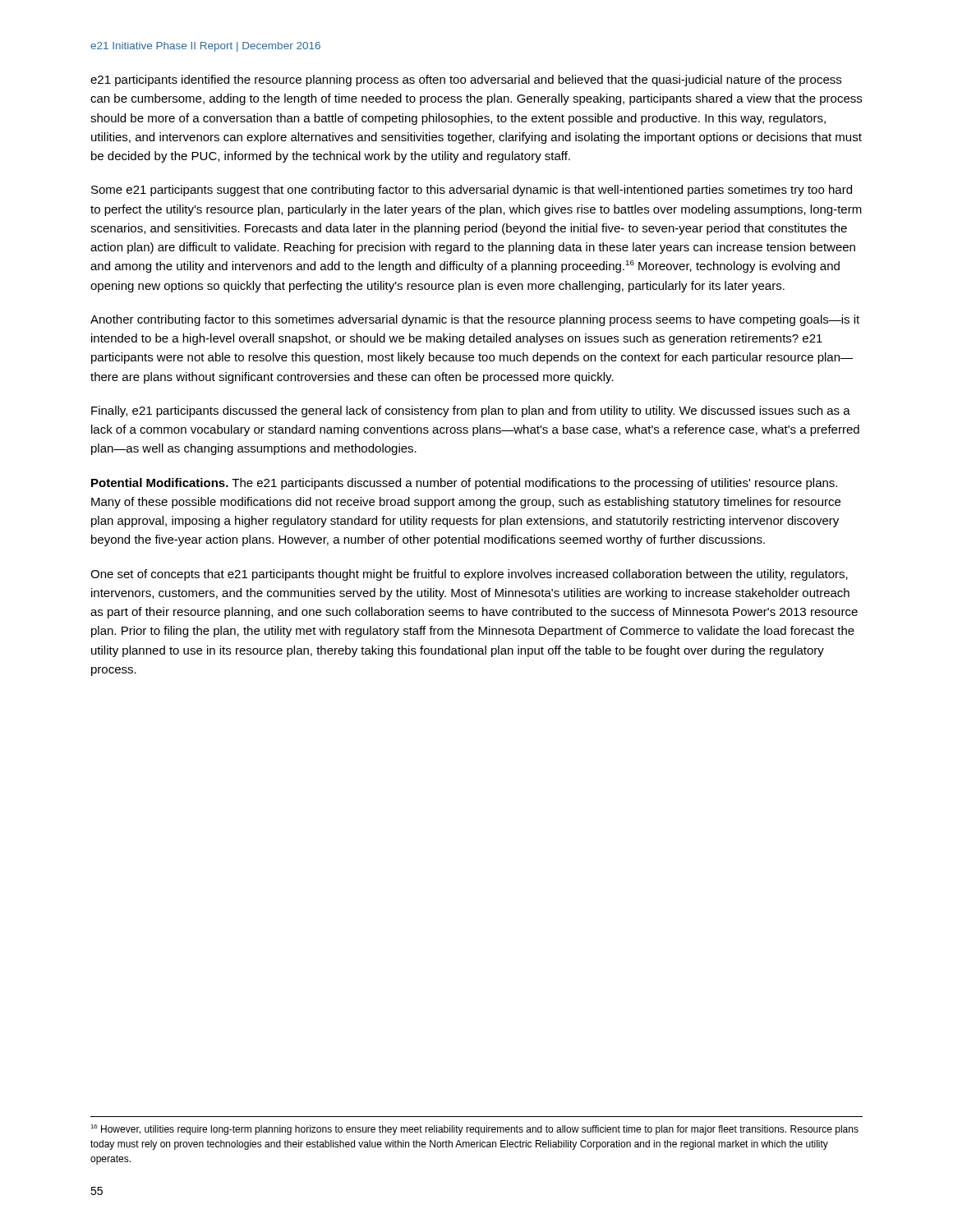The image size is (953, 1232).
Task: Locate the block of text that opens with "One set of concepts"
Action: [474, 621]
